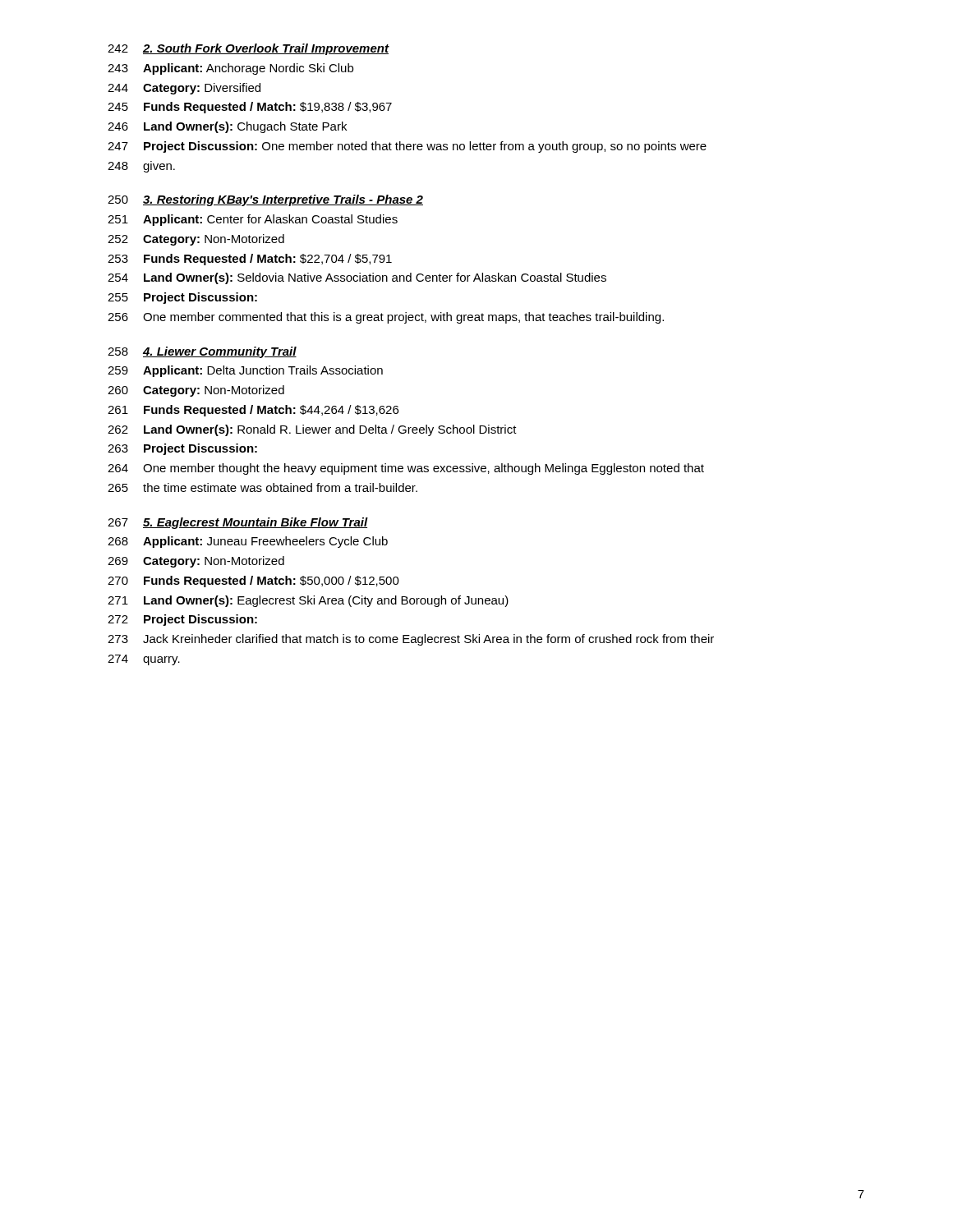Click the passage that begins "271 Land Owner(s): Eaglecrest Ski Area (City"
953x1232 pixels.
point(467,600)
